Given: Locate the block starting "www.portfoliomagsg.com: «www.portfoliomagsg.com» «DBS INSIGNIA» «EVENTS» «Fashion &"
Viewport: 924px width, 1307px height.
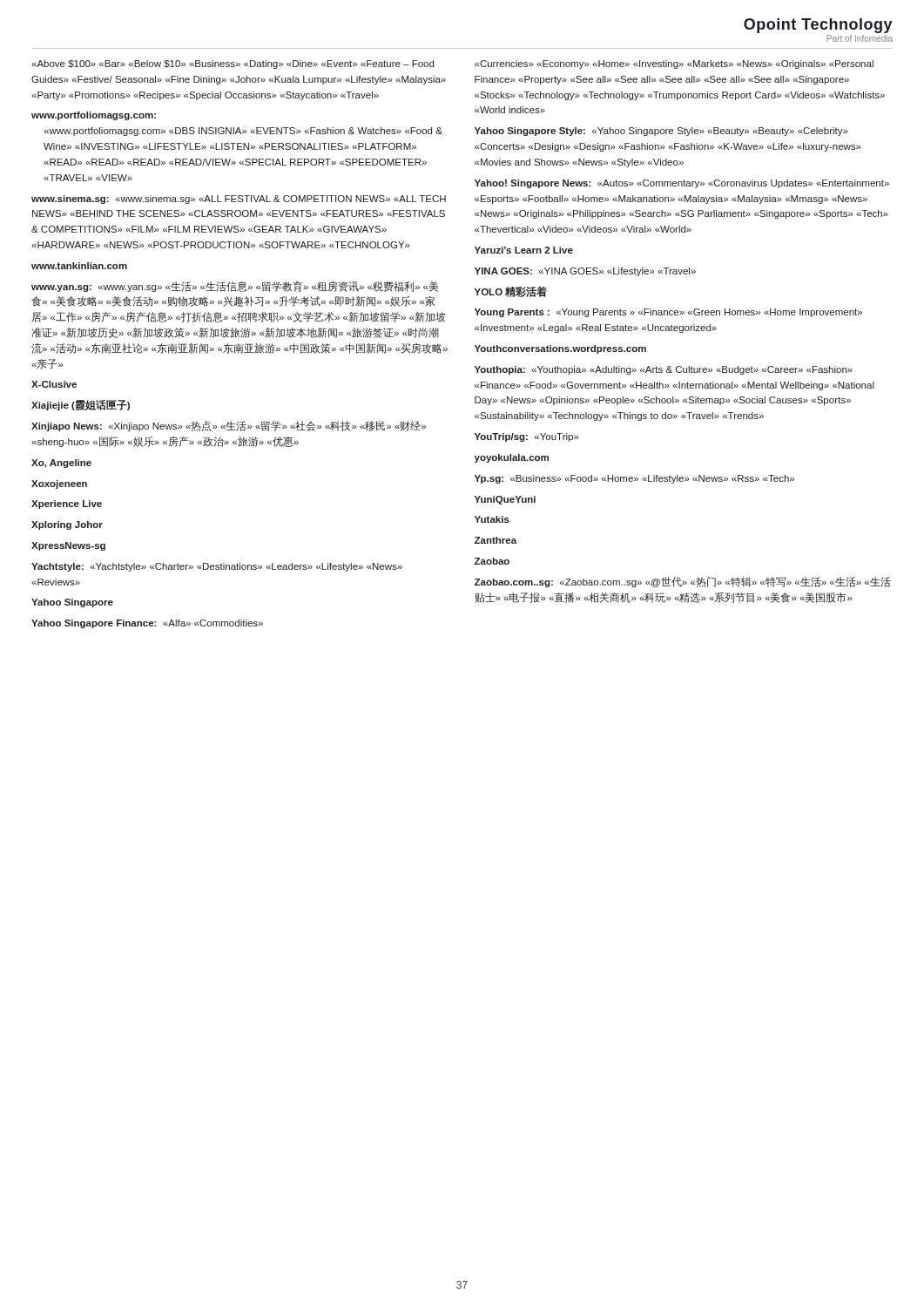Looking at the screenshot, I should tap(241, 148).
